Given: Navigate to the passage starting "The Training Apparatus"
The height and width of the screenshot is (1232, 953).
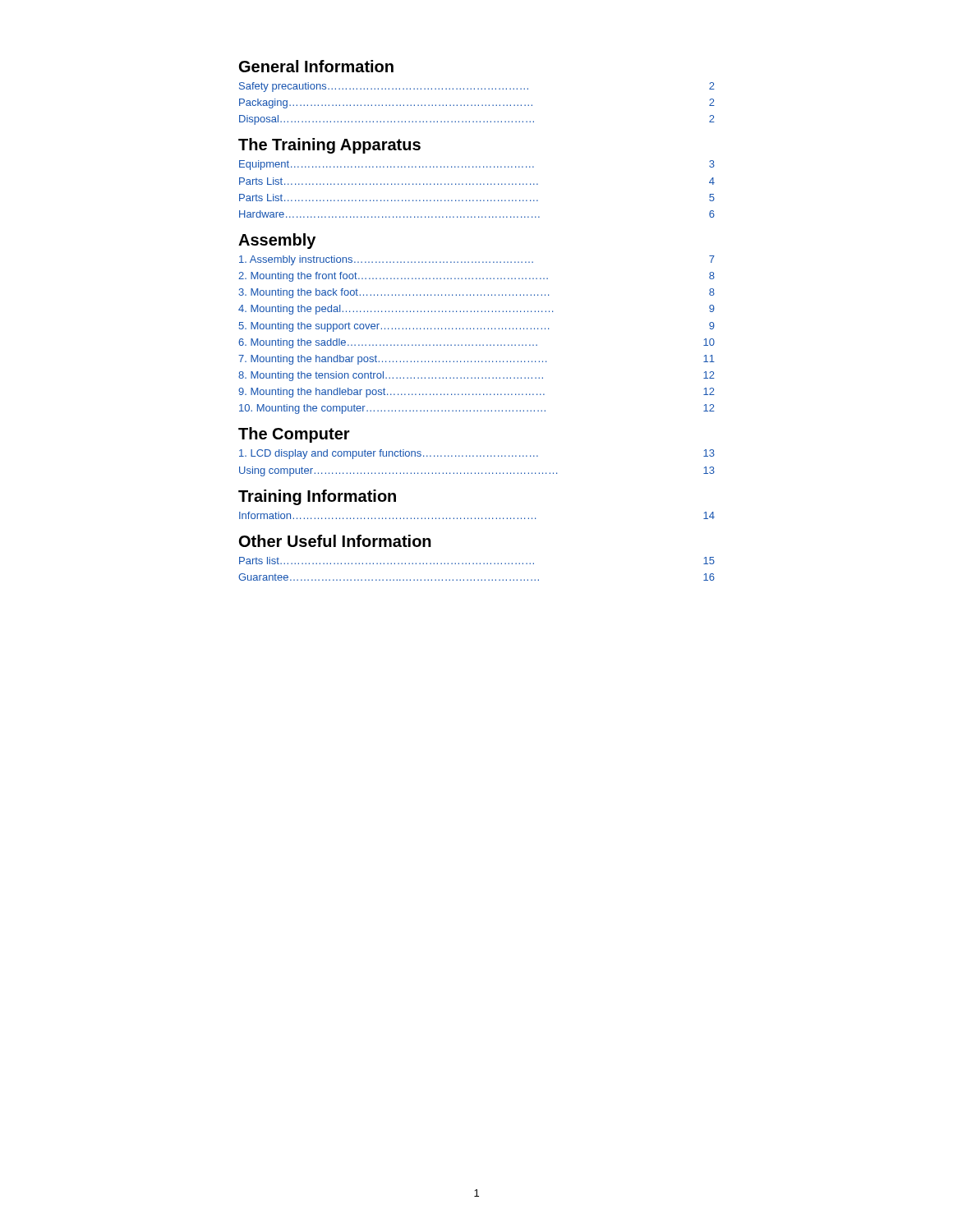Looking at the screenshot, I should pos(330,145).
